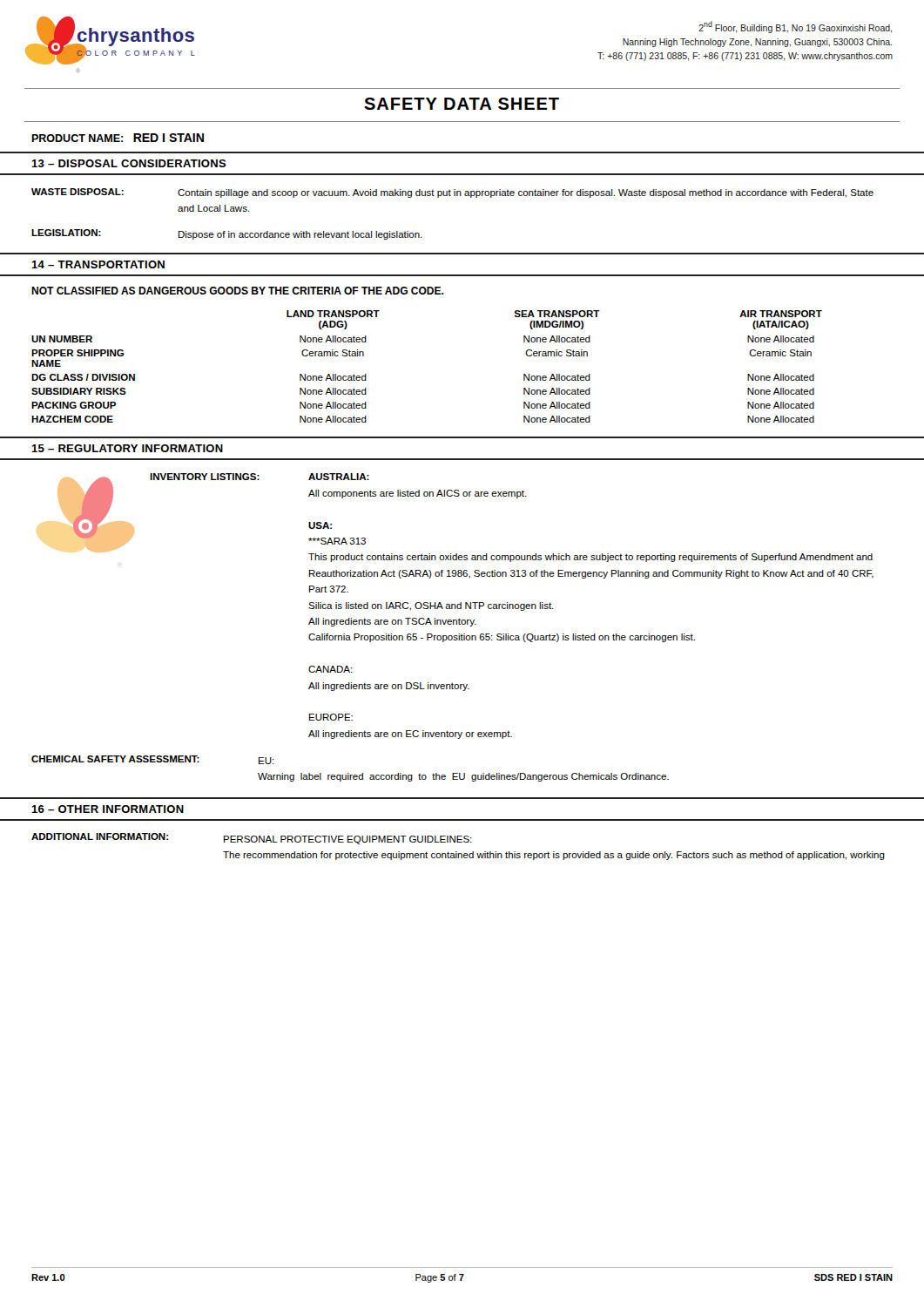Point to the block starting "INVENTORY LISTINGS: AUSTRALIA: All"
Viewport: 924px width, 1307px height.
tap(521, 605)
